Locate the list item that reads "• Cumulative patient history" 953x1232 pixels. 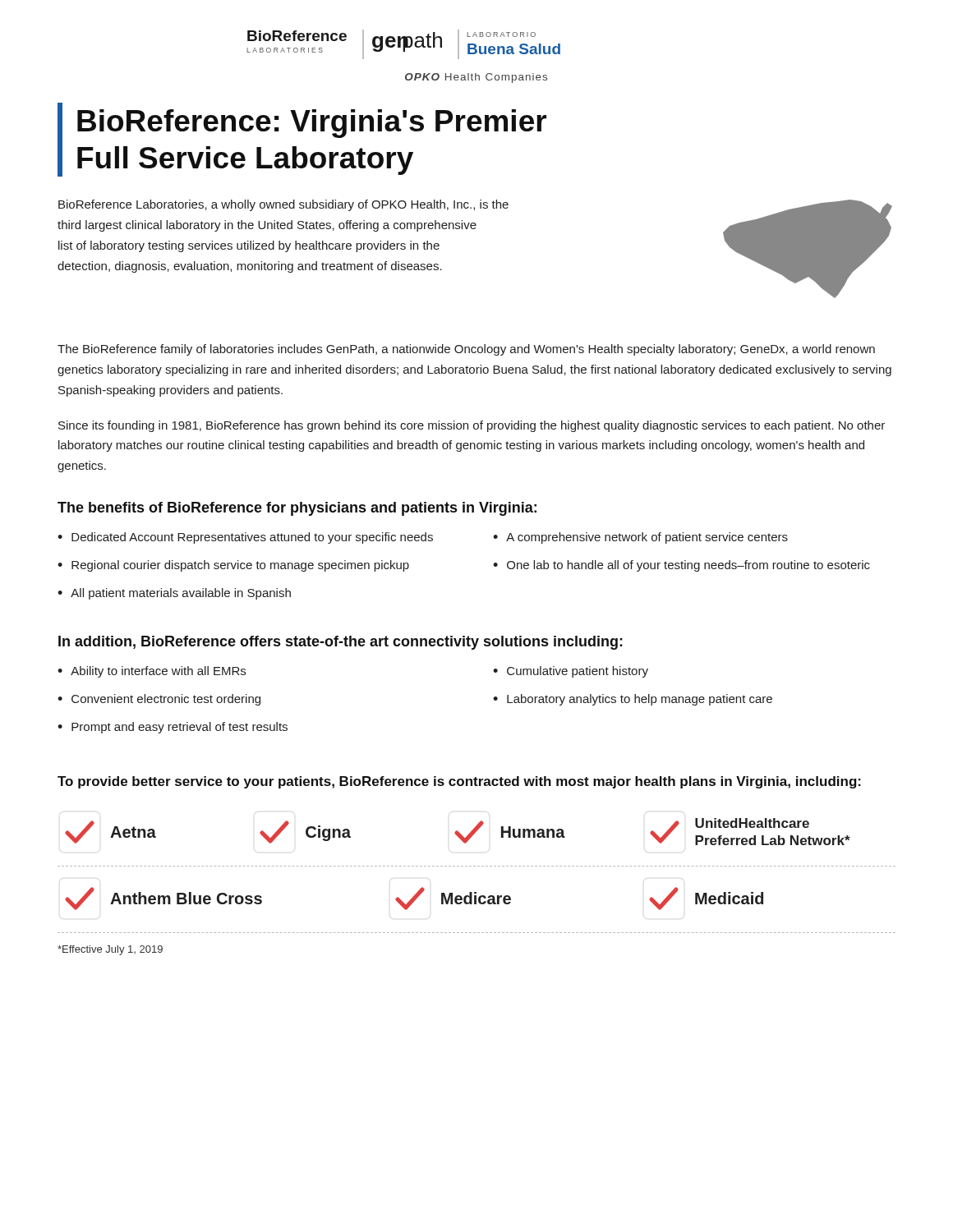click(571, 672)
